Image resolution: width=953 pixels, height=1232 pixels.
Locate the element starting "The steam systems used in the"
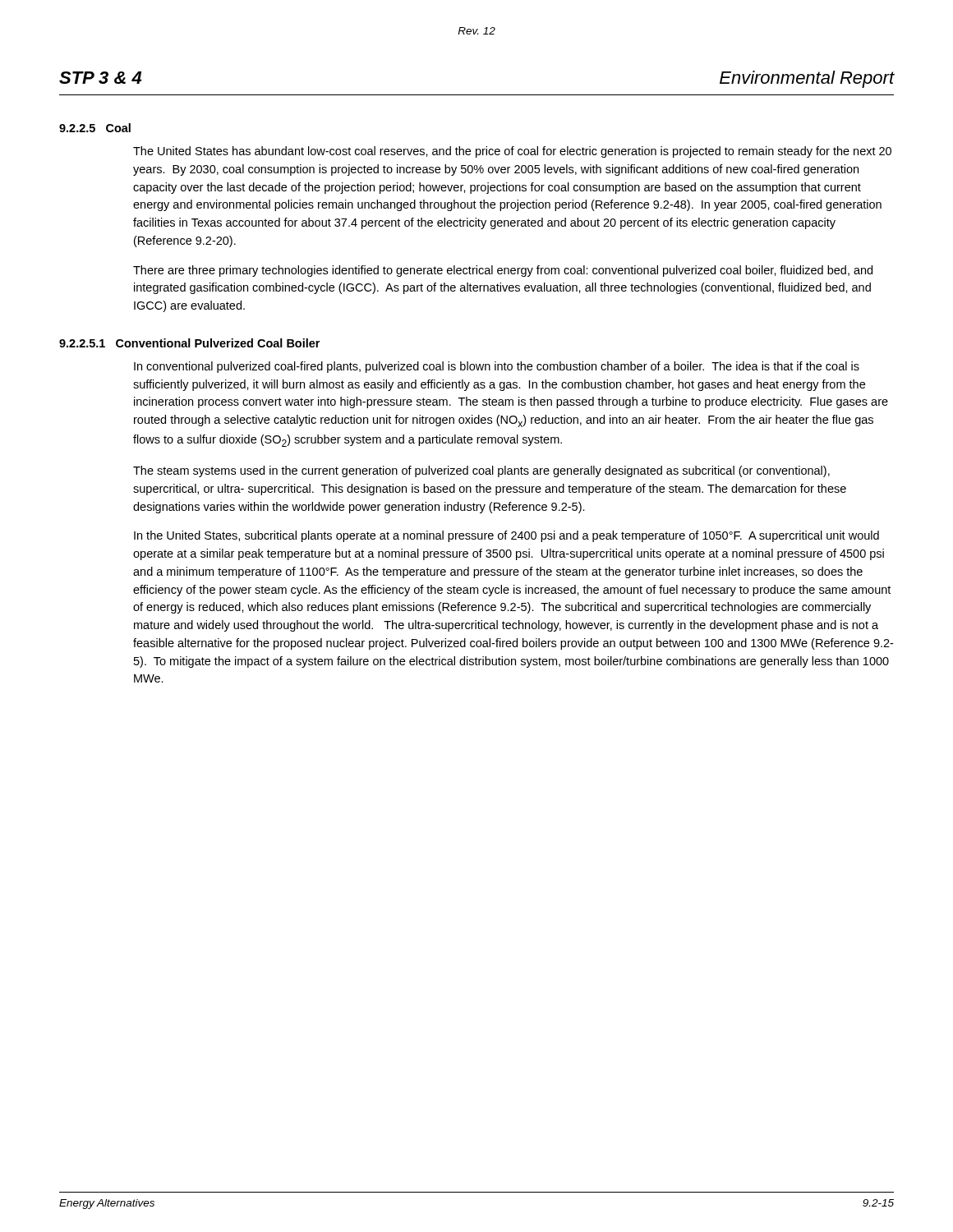click(490, 488)
